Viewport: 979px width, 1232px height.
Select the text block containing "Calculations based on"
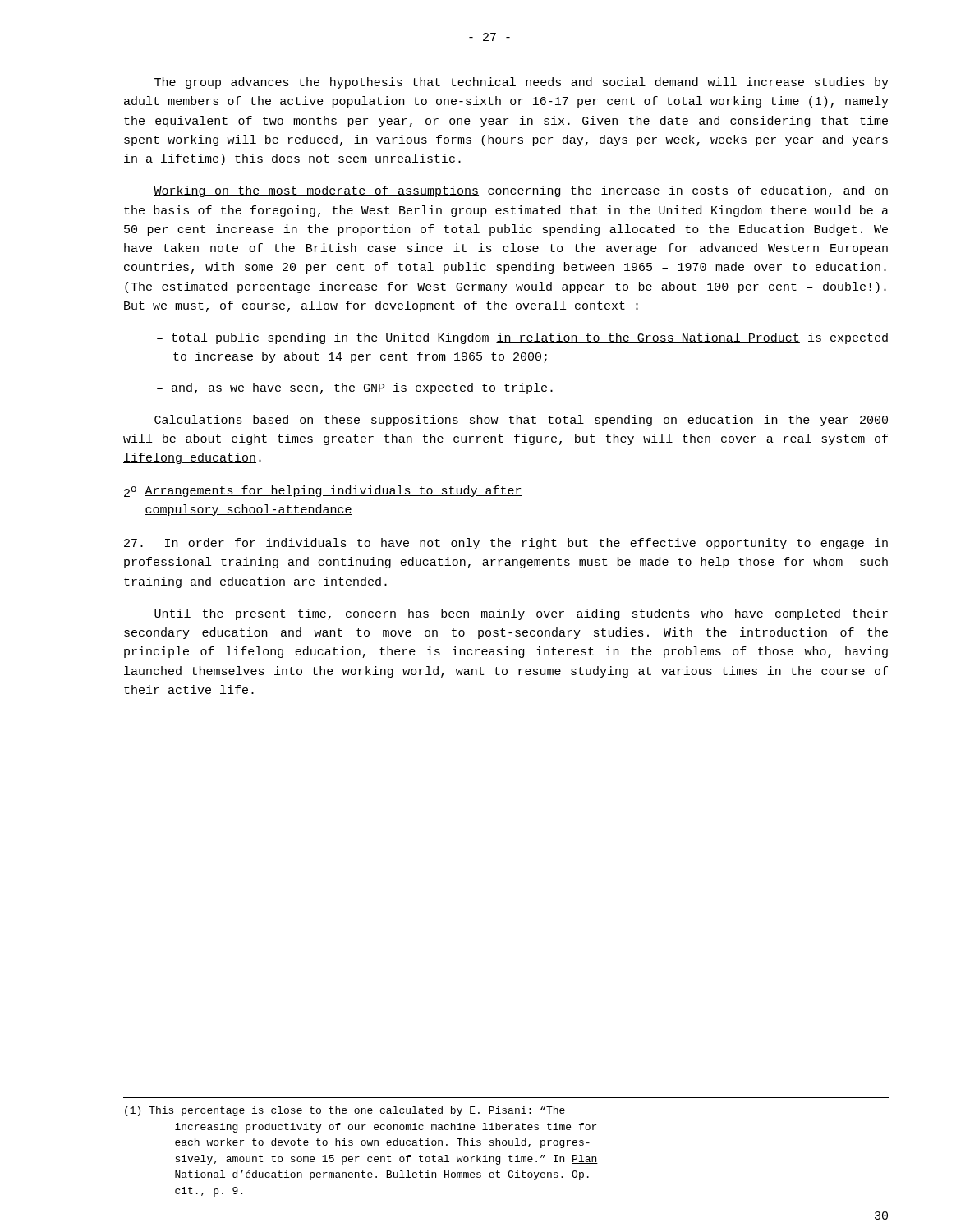click(x=506, y=440)
